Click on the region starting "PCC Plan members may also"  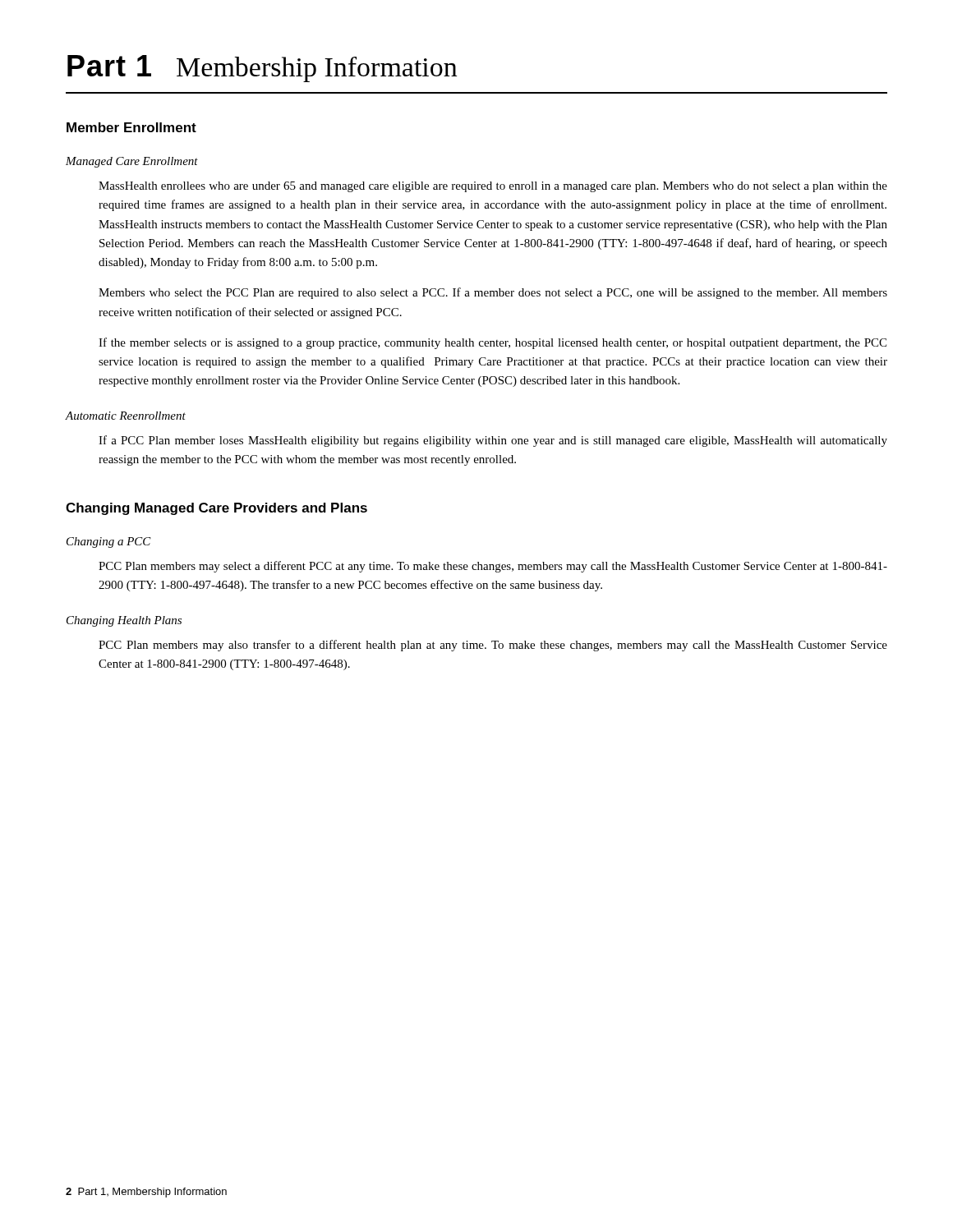pos(493,654)
